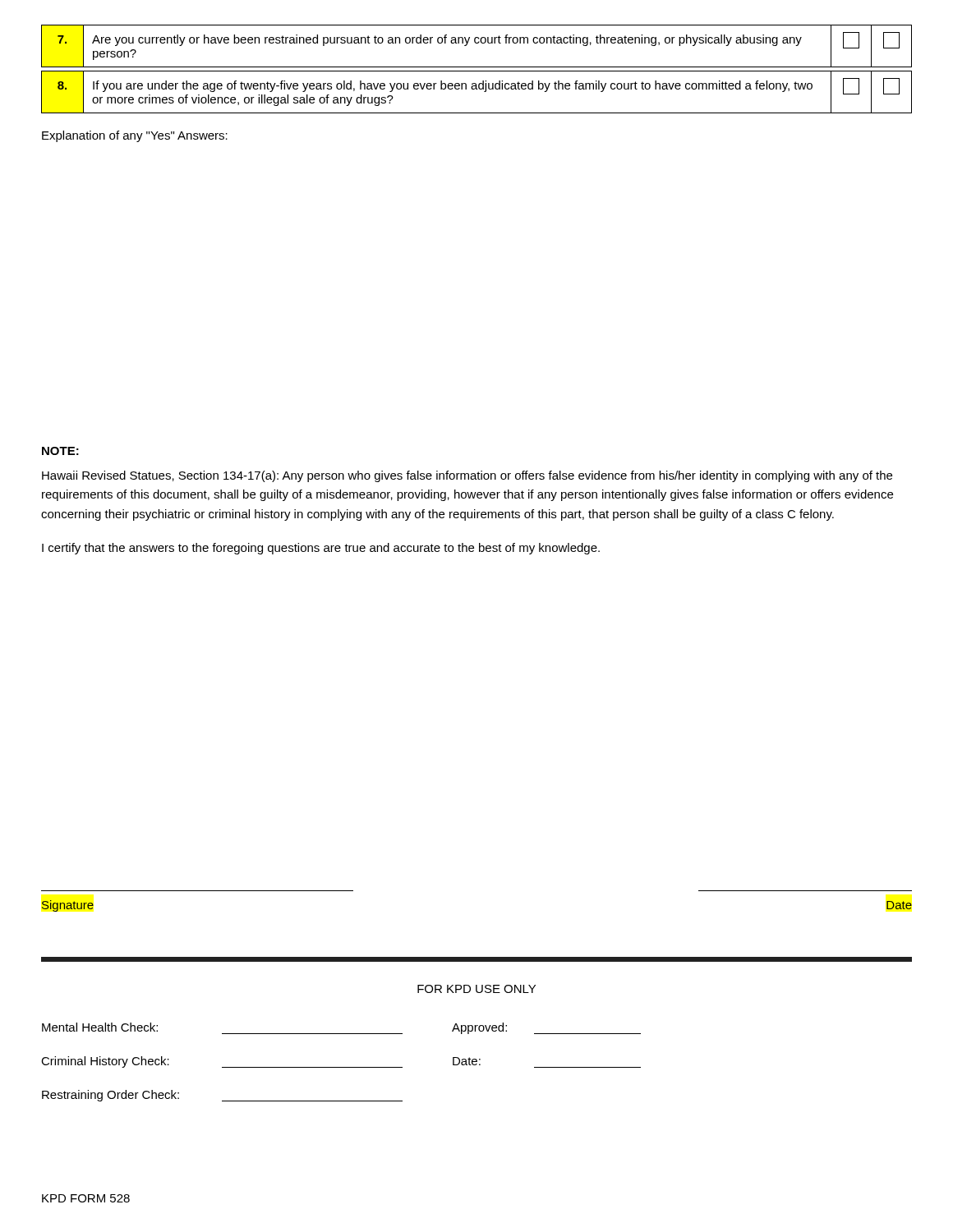Locate the block starting "Signature Date"
The image size is (953, 1232).
pos(70,906)
